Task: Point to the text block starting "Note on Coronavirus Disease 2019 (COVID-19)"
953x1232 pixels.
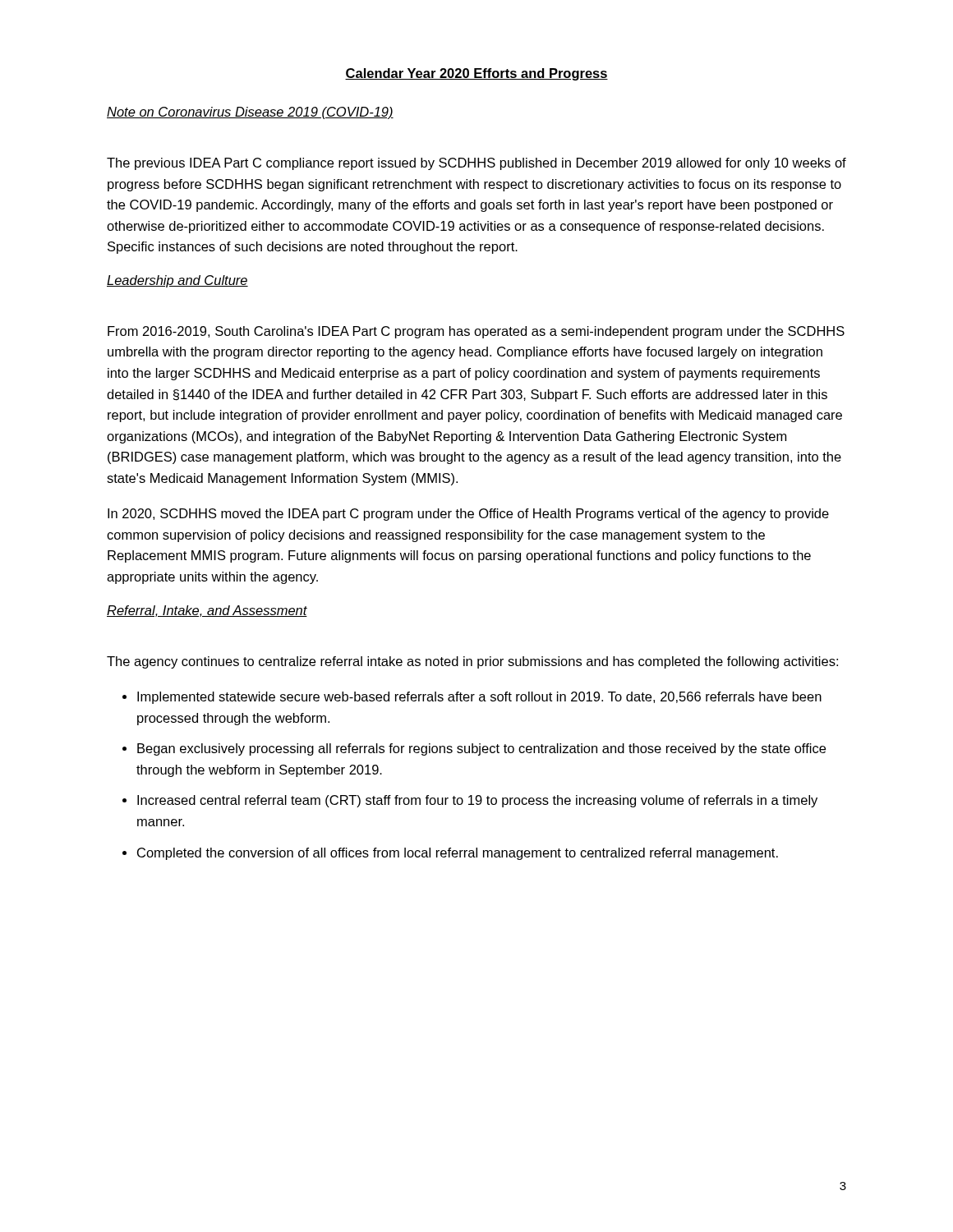Action: (x=250, y=112)
